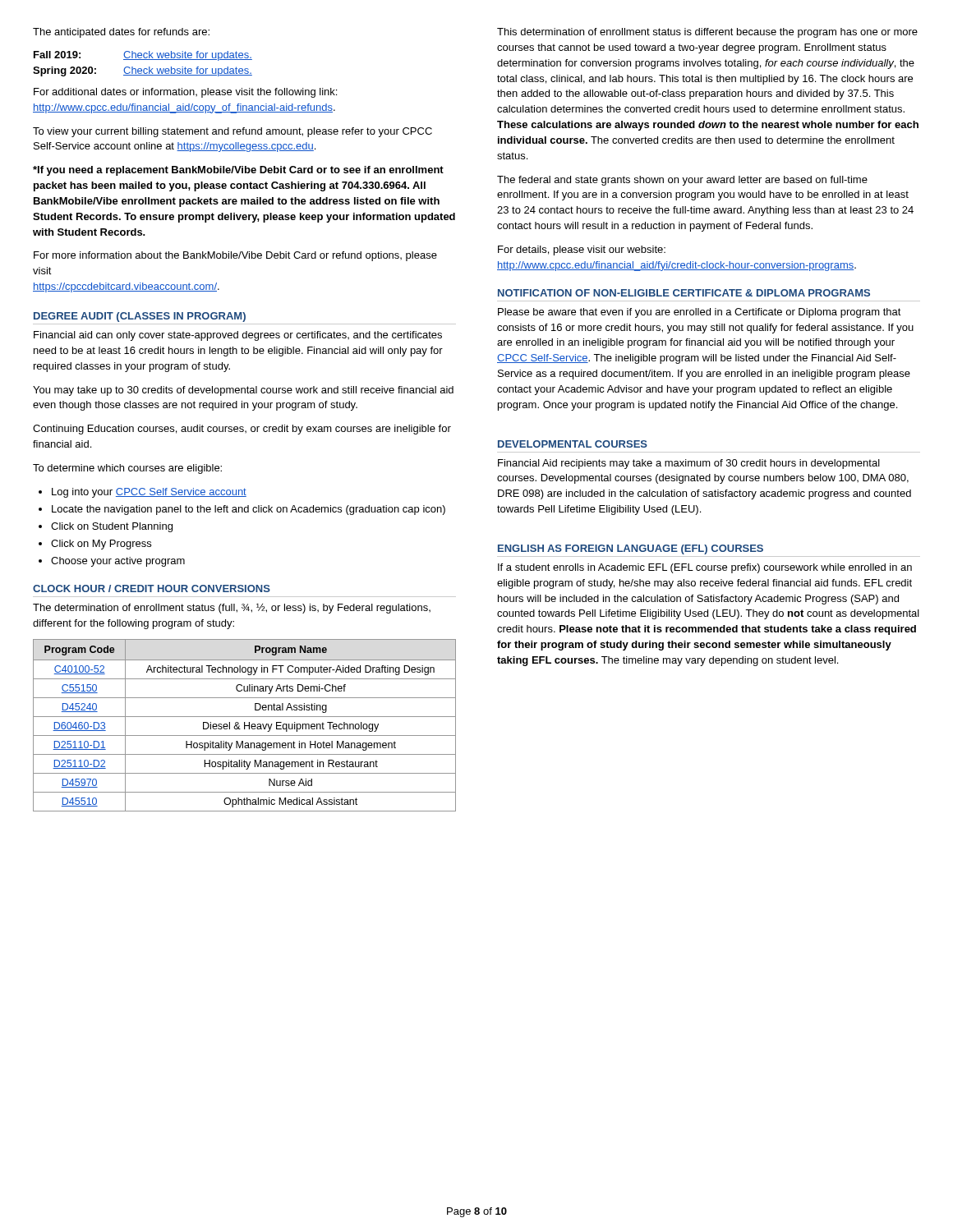Navigate to the element starting "Click on My Progress"
The height and width of the screenshot is (1232, 953).
101,544
